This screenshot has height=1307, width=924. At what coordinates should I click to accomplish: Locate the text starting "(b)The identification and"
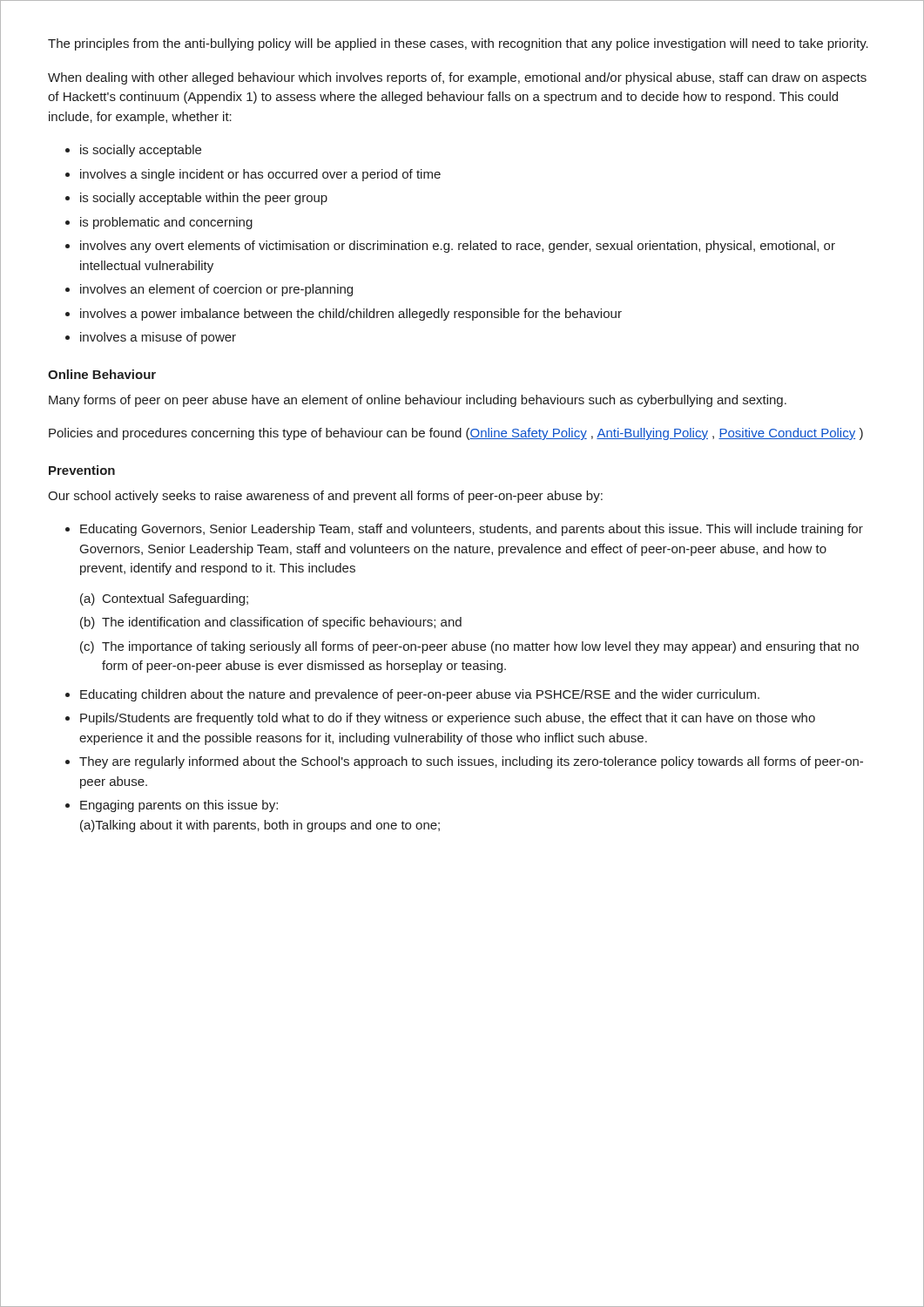click(x=271, y=622)
